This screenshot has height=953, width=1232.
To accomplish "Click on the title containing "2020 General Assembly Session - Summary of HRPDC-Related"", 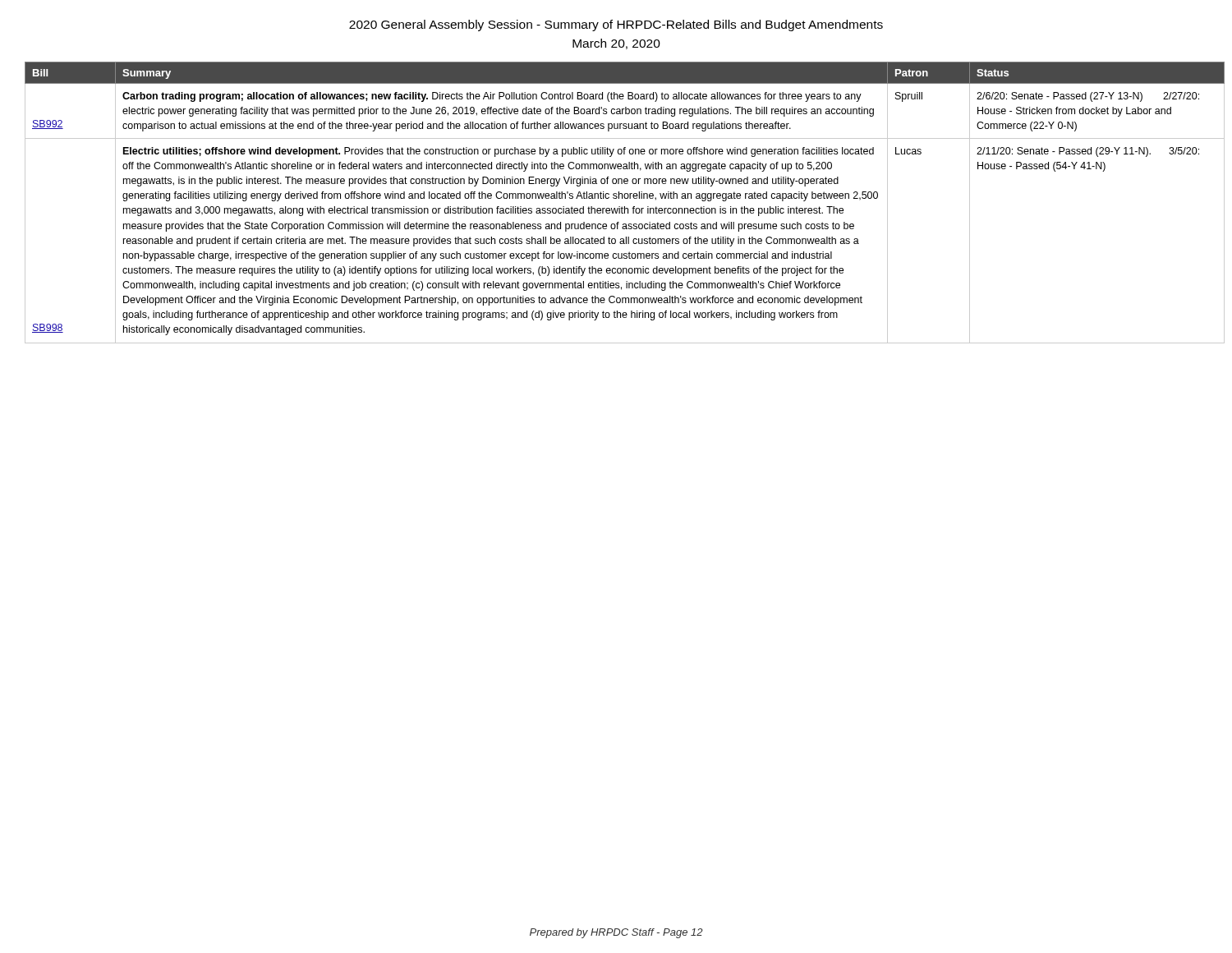I will (616, 34).
